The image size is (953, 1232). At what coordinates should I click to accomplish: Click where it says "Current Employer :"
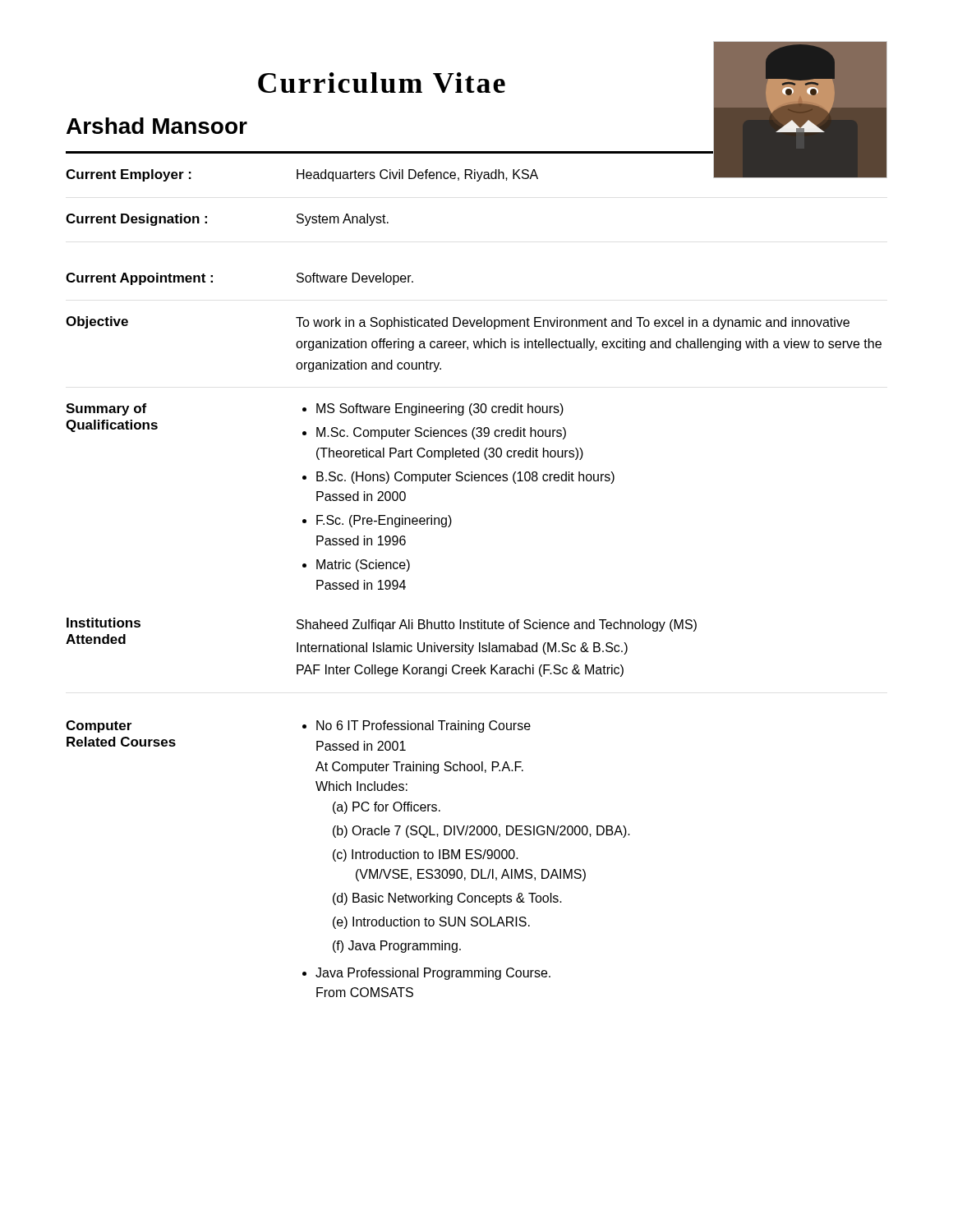(x=129, y=175)
